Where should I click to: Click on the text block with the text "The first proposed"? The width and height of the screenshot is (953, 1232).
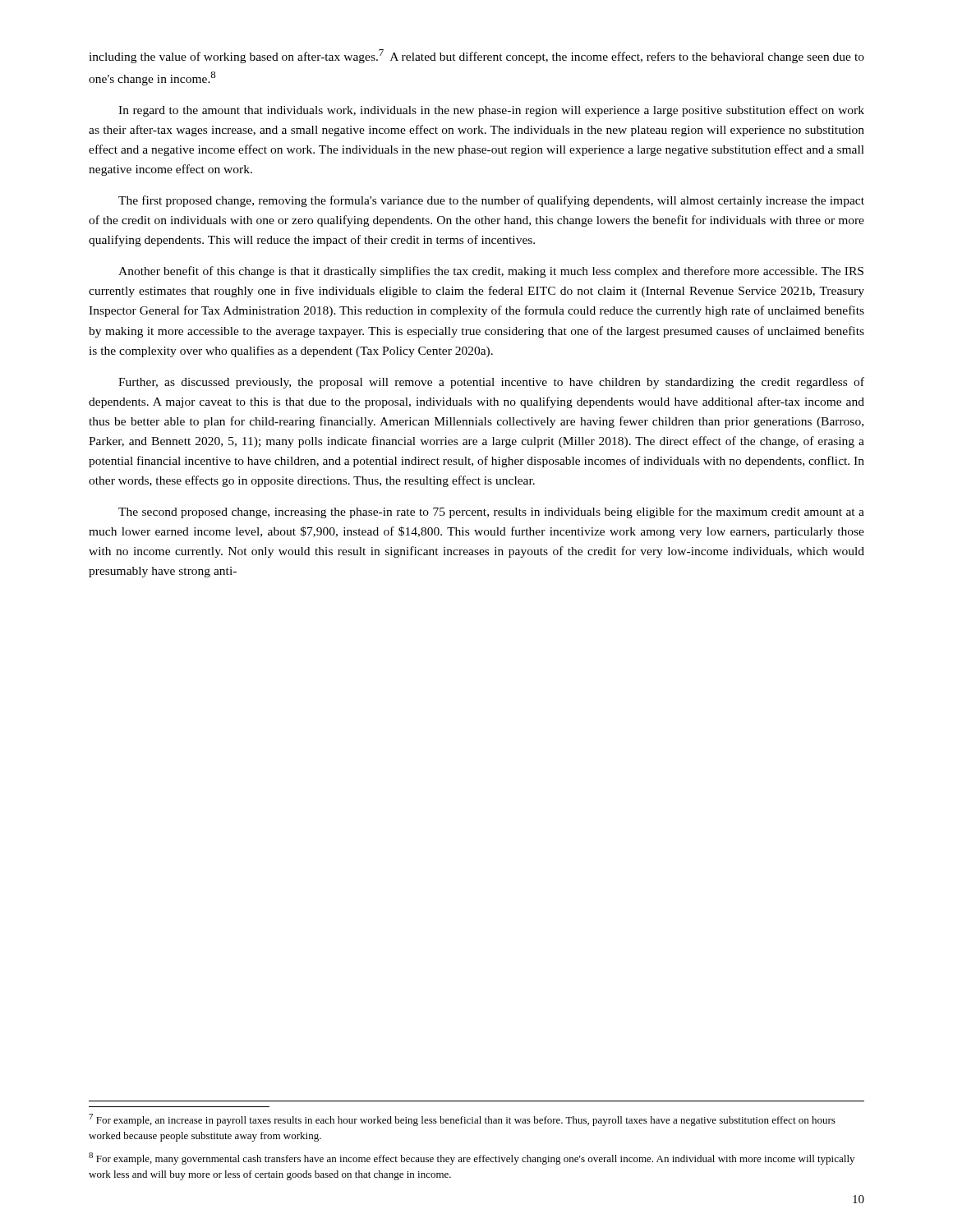476,220
